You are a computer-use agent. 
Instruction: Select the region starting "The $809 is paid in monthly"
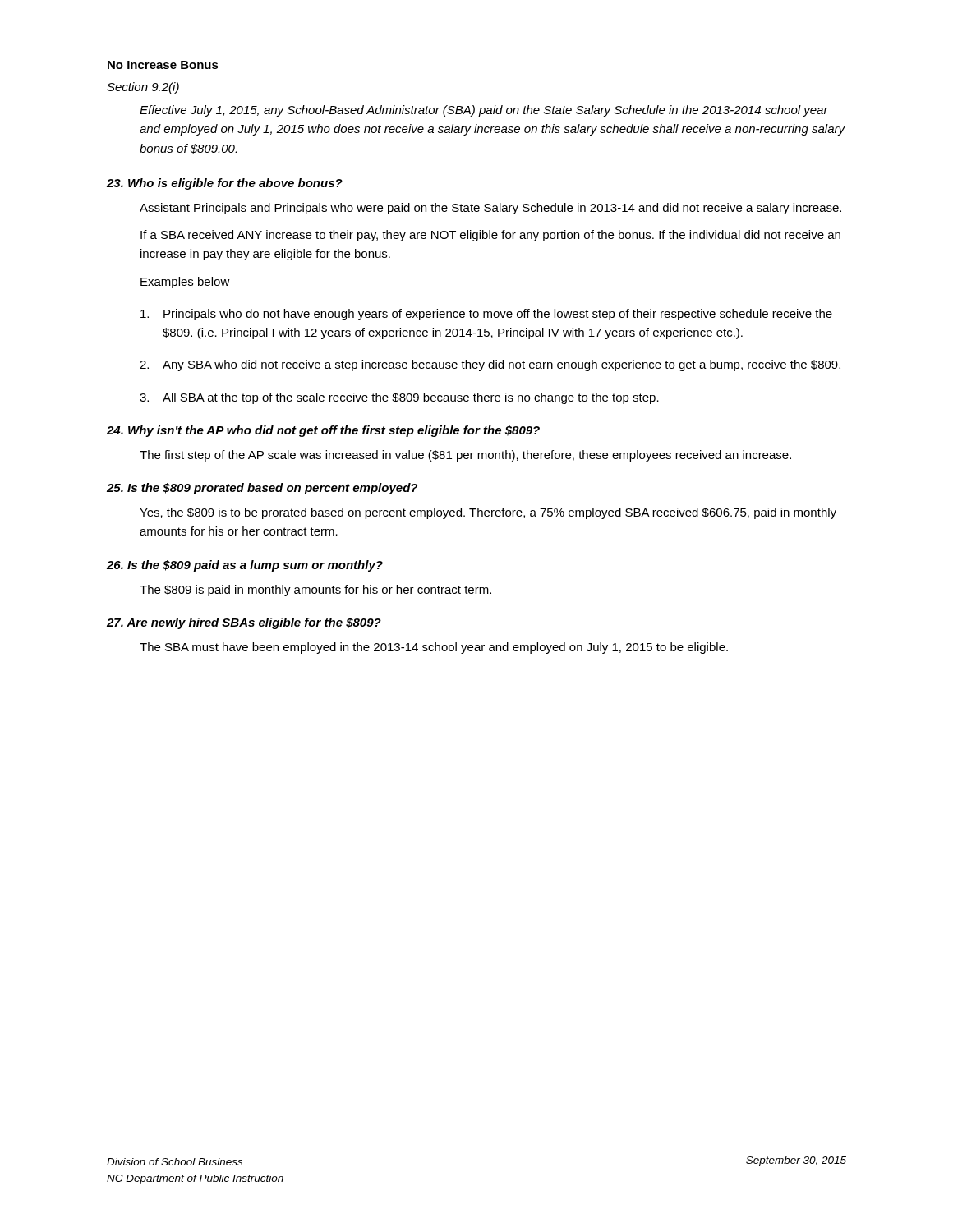point(316,589)
